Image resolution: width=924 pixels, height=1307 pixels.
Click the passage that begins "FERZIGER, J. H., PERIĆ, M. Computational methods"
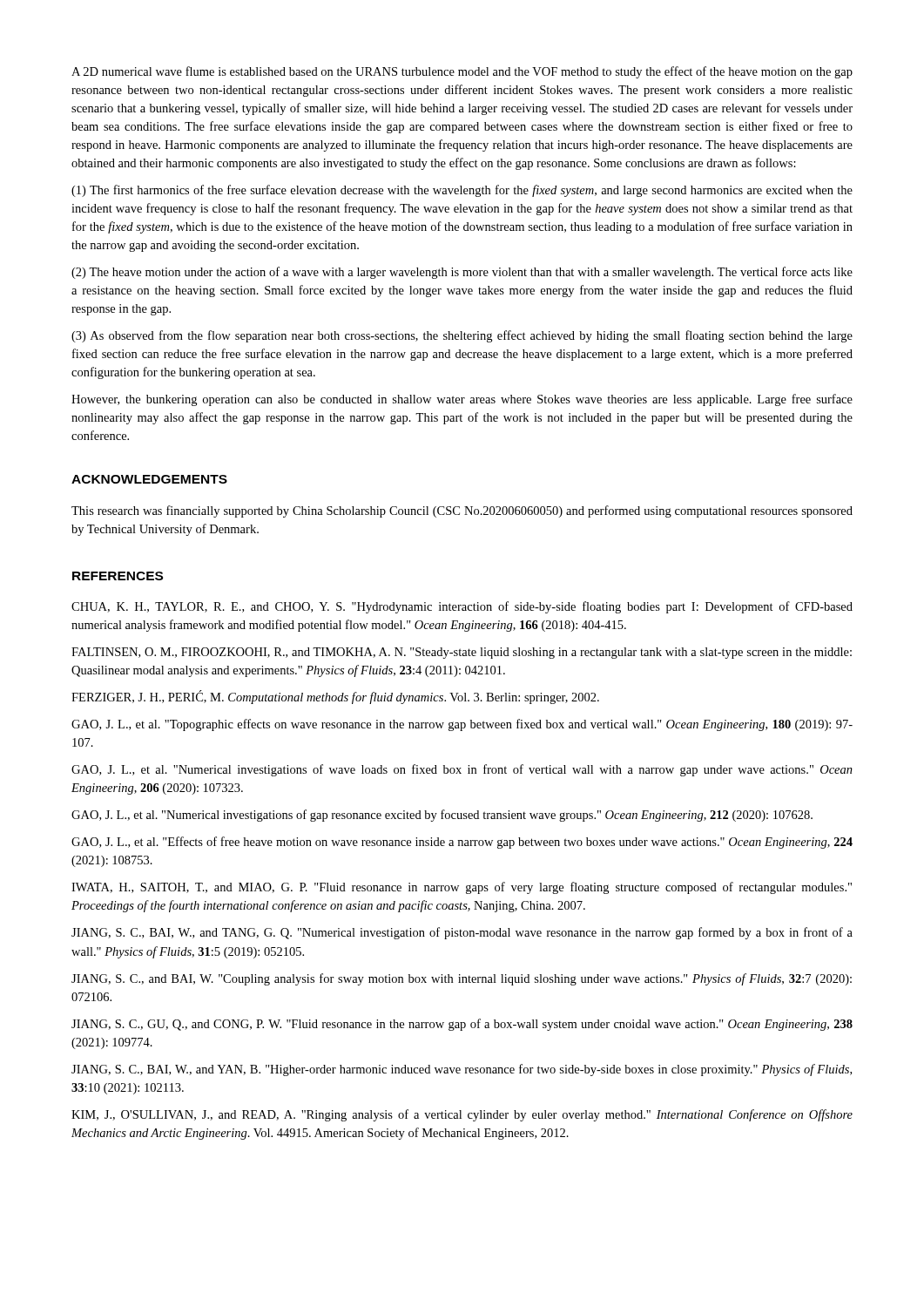tap(462, 698)
